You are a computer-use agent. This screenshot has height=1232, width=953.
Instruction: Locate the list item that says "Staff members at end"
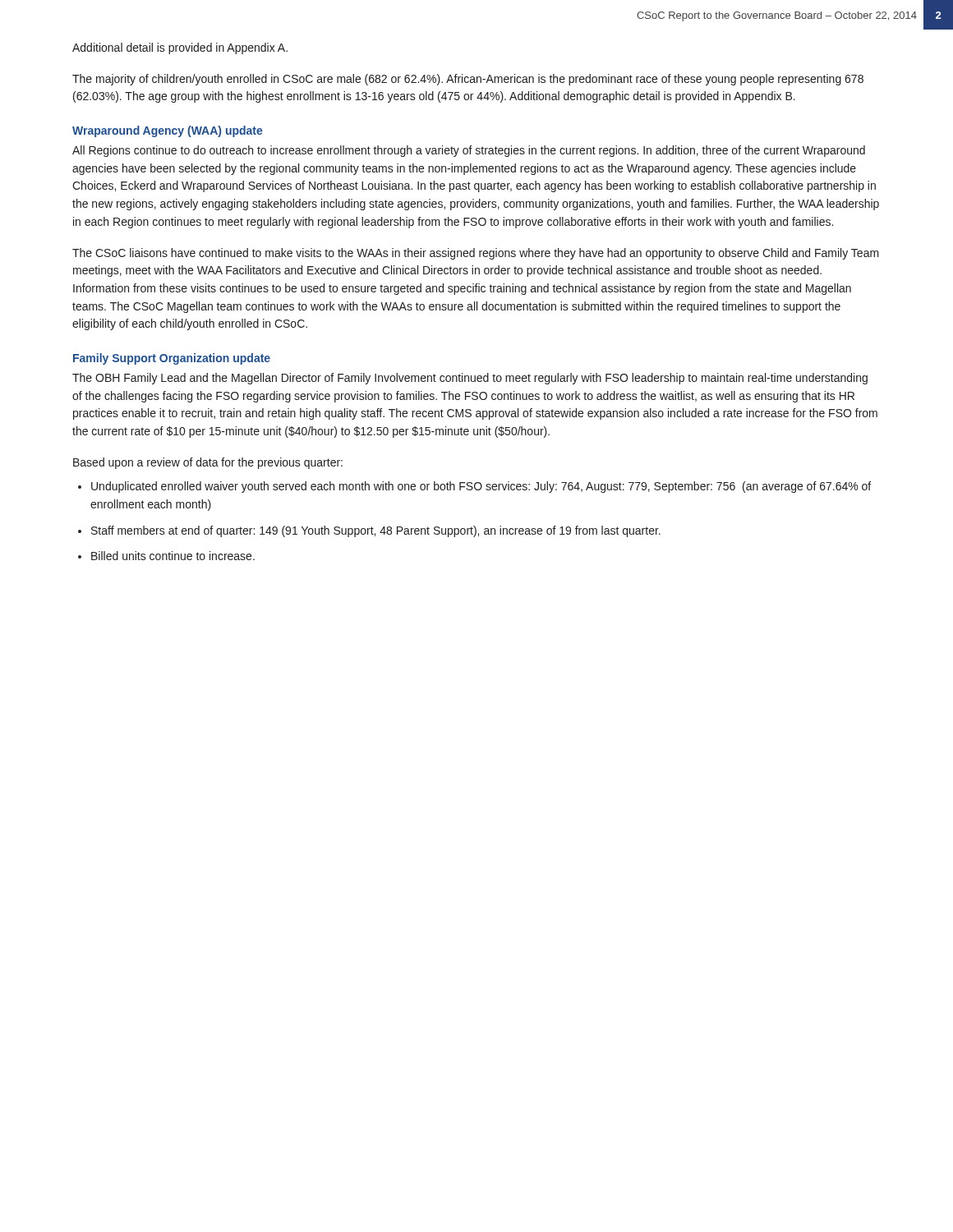[376, 530]
